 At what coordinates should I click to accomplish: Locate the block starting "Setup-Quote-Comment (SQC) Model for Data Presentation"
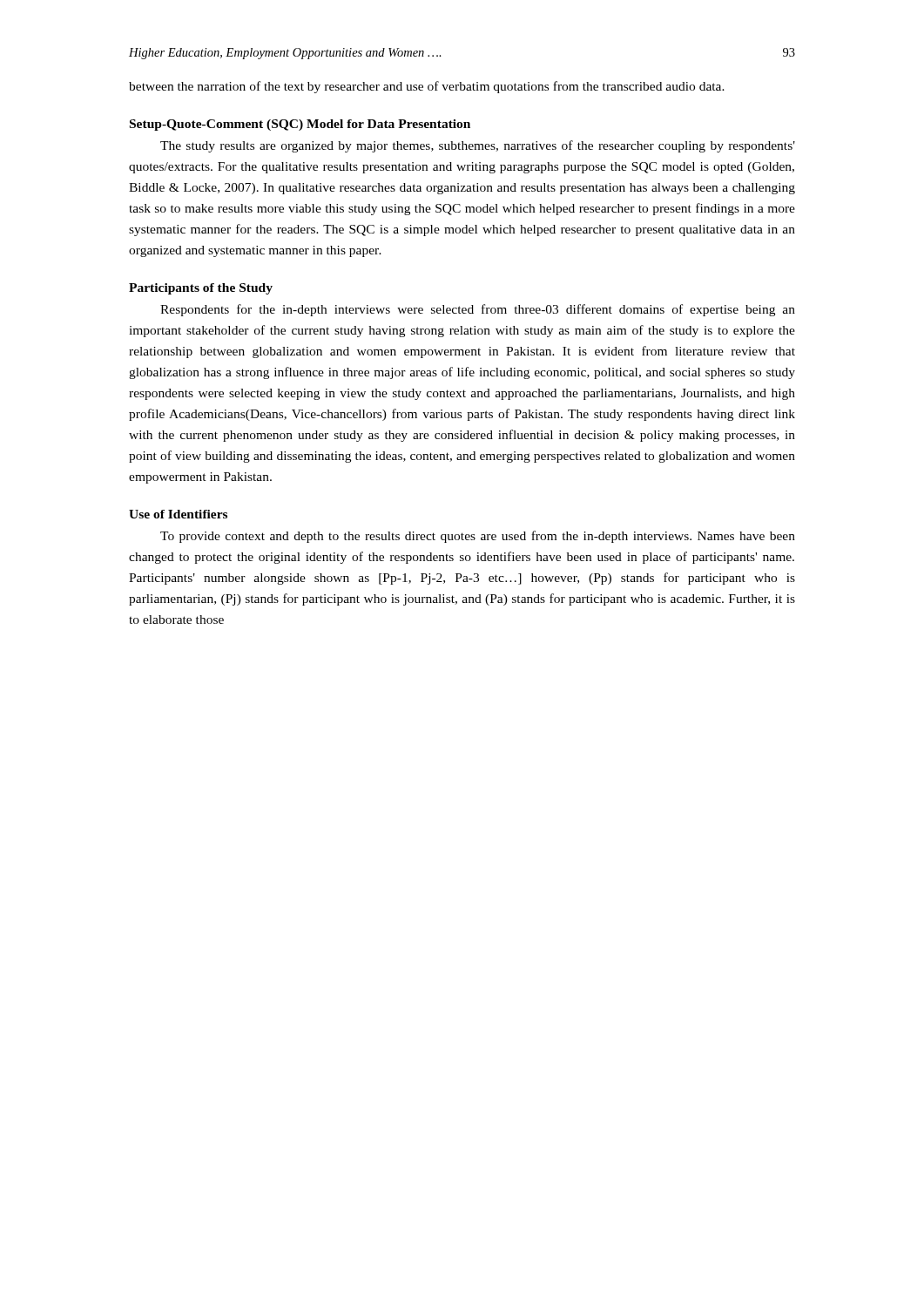click(300, 123)
